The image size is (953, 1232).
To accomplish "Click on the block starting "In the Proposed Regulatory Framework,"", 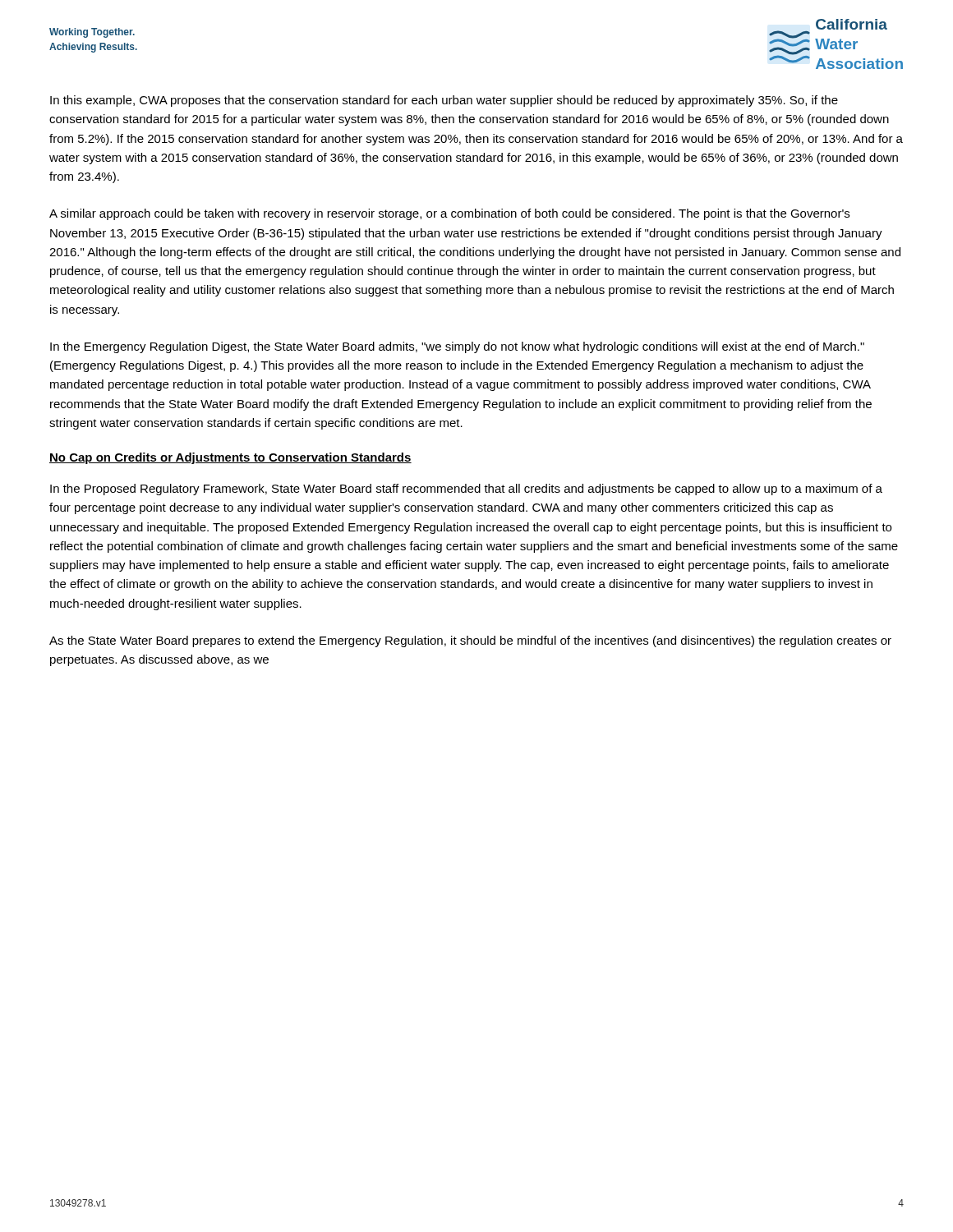I will pyautogui.click(x=474, y=546).
